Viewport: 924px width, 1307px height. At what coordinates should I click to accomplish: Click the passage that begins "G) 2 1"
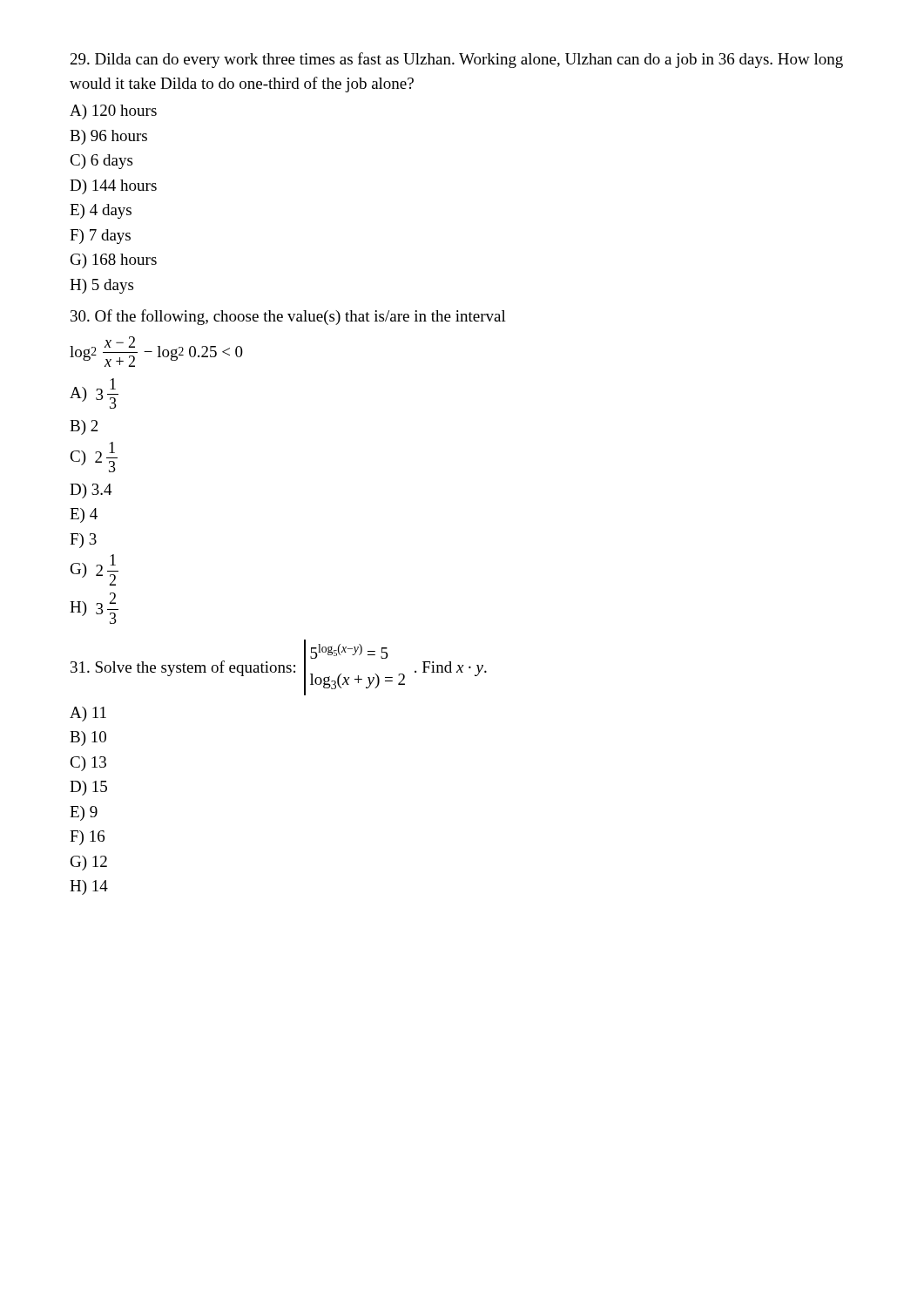[x=95, y=571]
